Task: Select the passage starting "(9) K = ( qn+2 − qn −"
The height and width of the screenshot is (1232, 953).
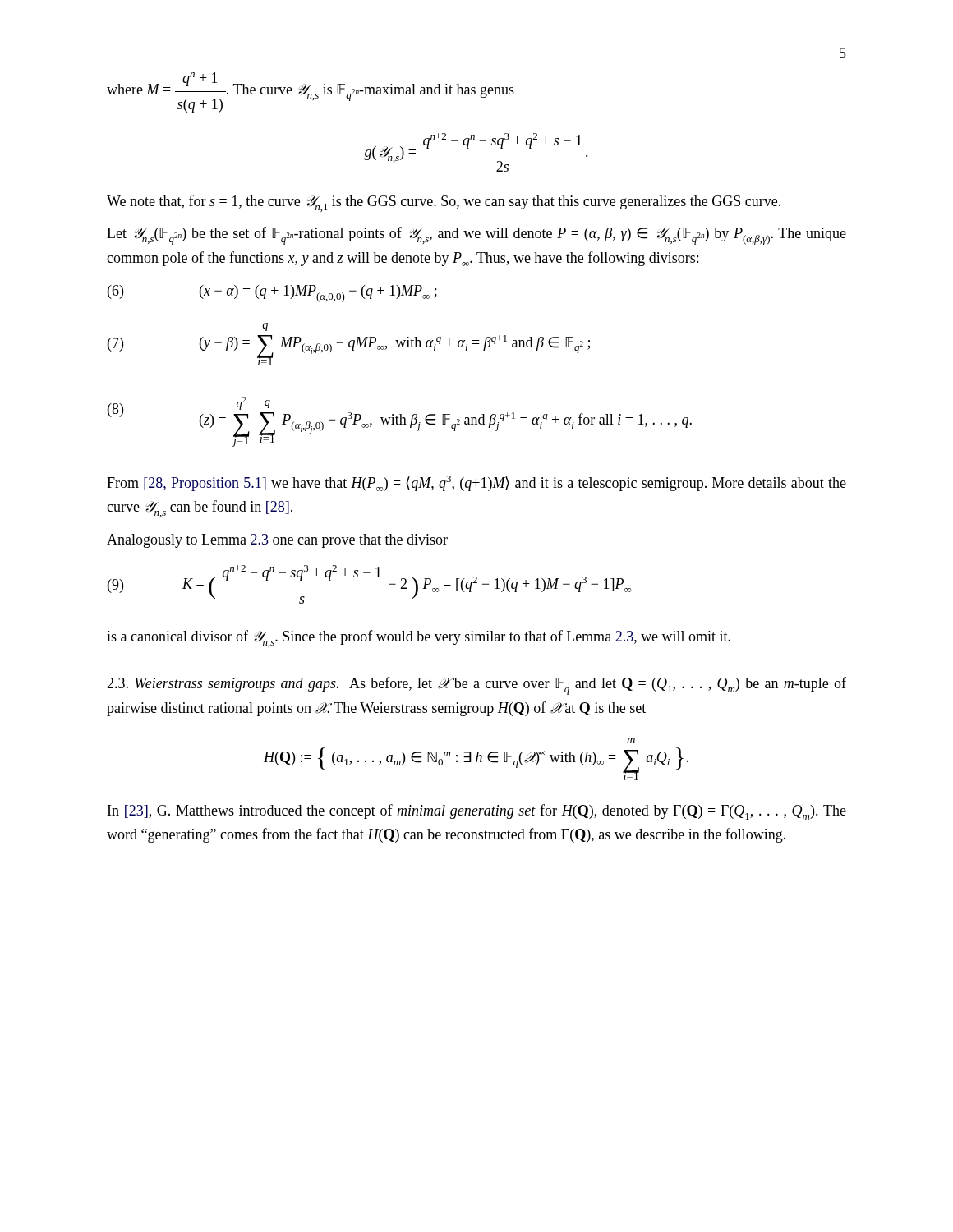Action: [x=476, y=585]
